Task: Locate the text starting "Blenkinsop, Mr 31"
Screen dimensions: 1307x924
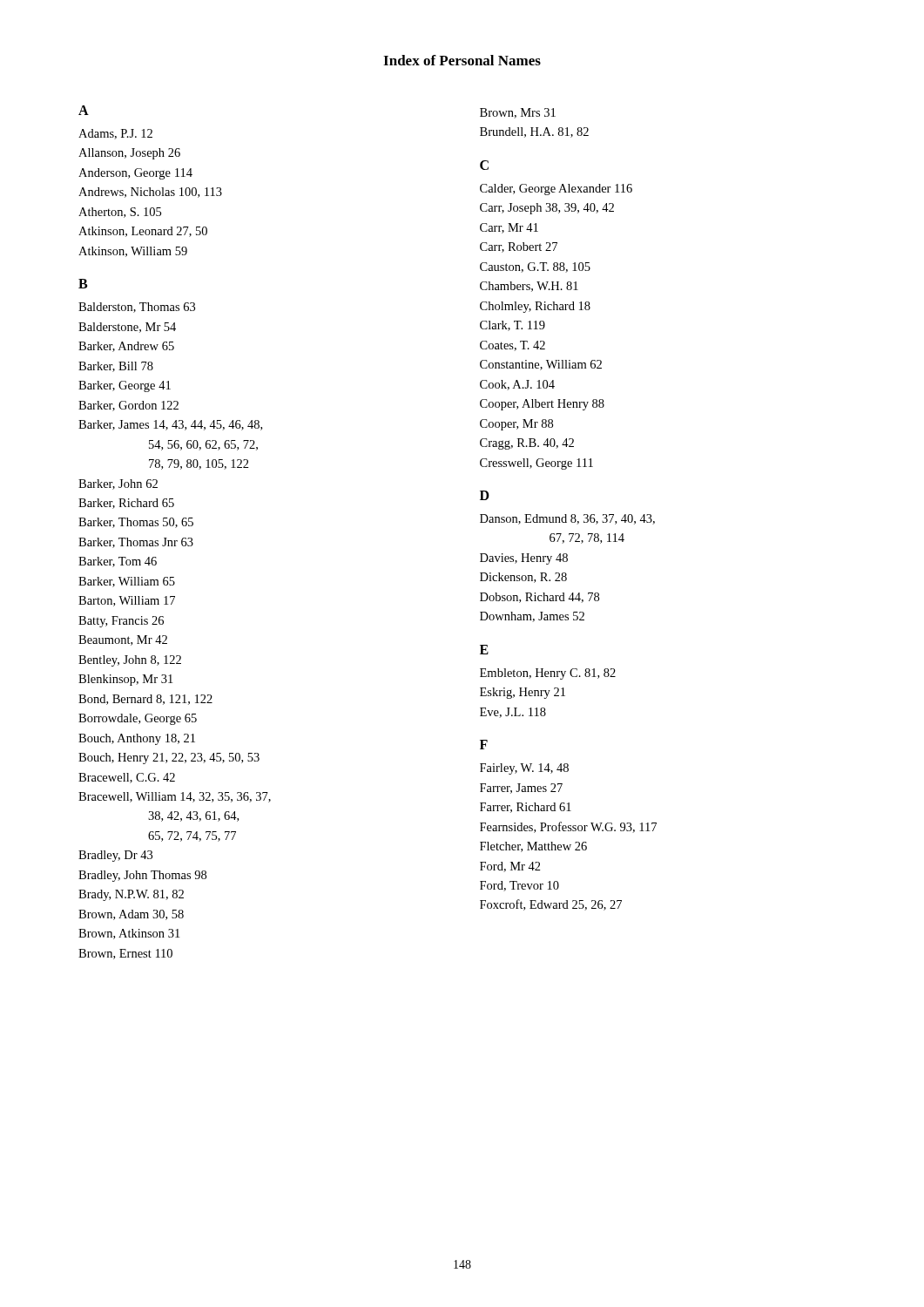Action: pos(126,679)
